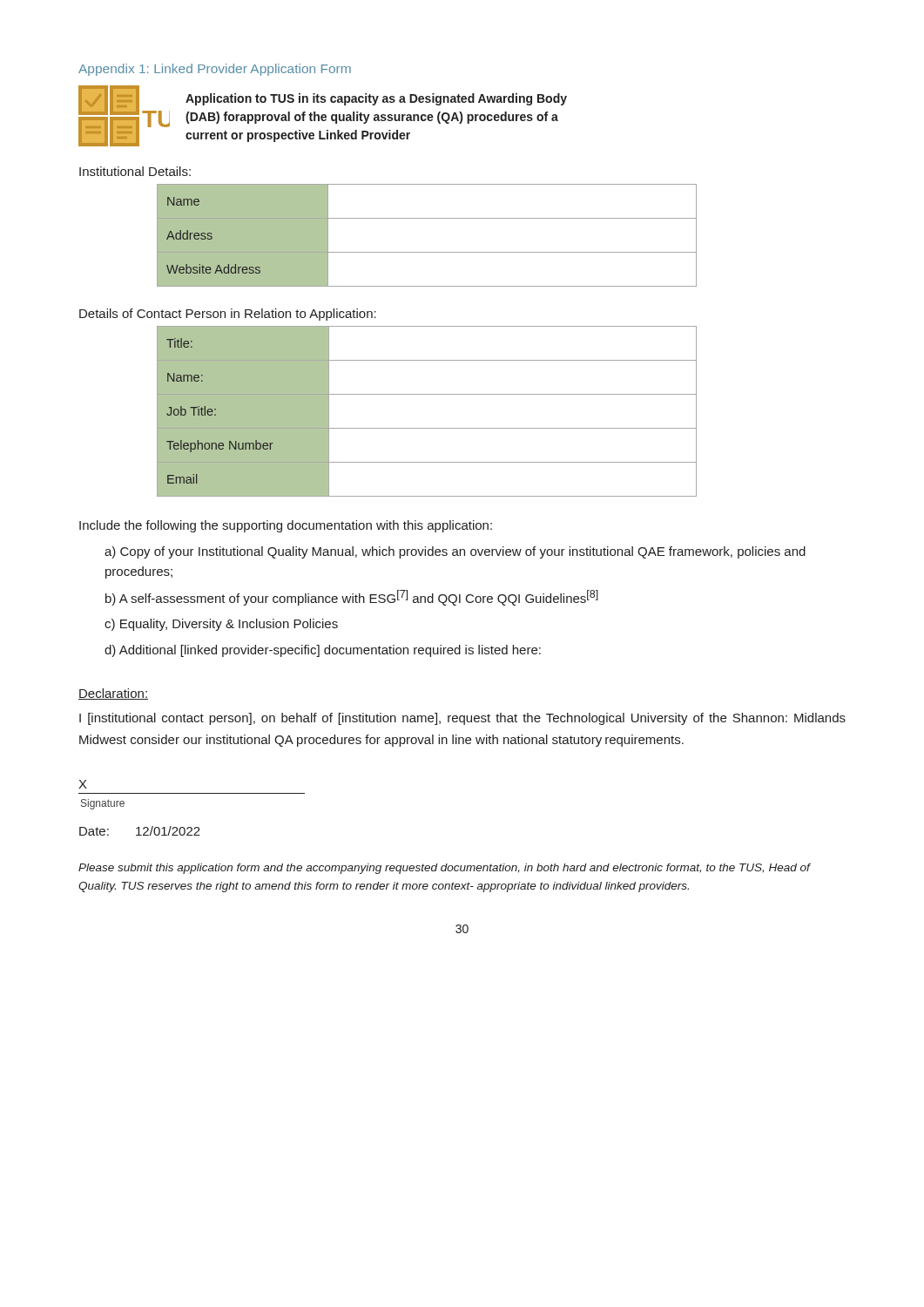Click on the passage starting "Institutional Details:"
924x1307 pixels.
pyautogui.click(x=135, y=171)
